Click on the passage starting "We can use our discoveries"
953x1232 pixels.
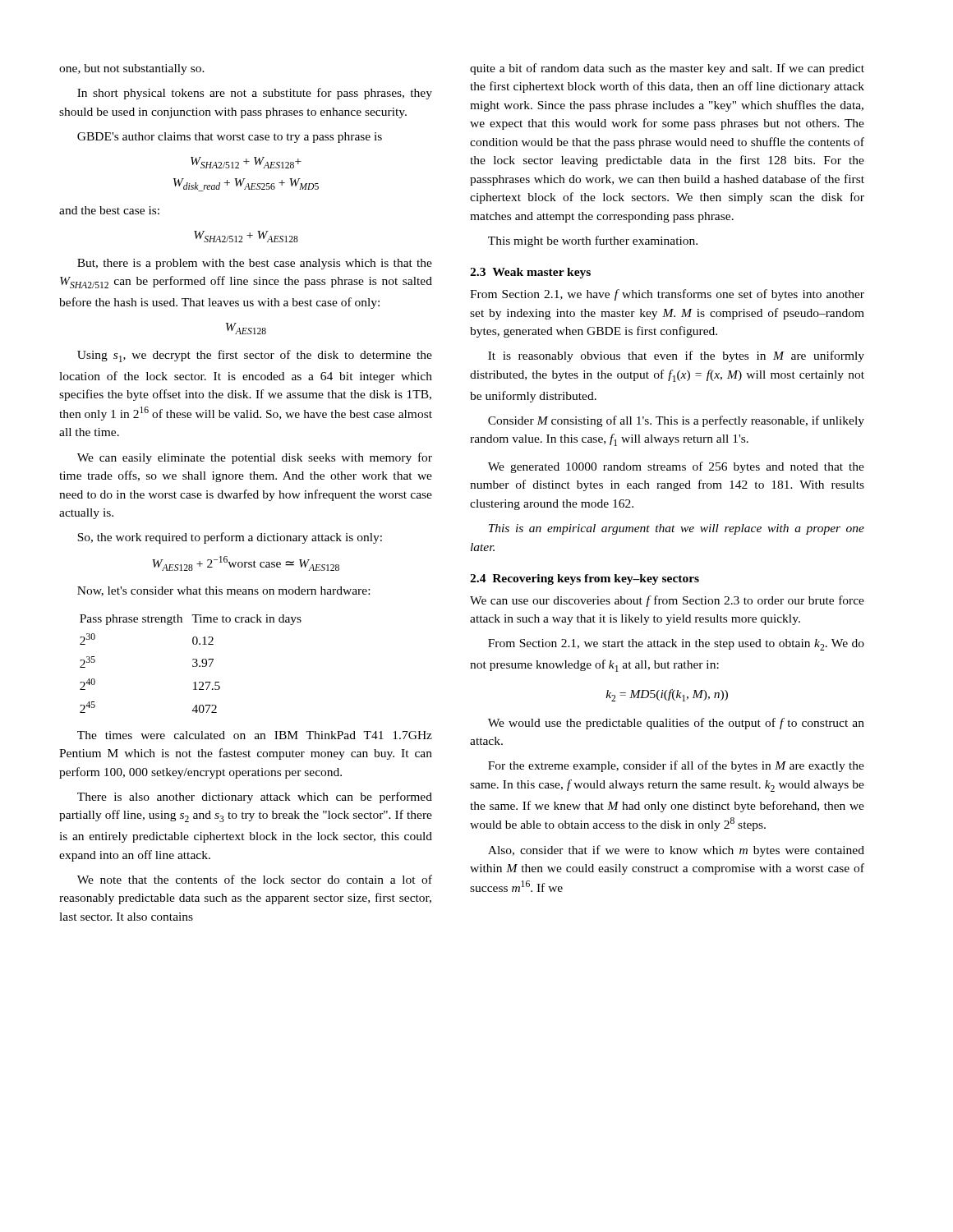pyautogui.click(x=667, y=610)
